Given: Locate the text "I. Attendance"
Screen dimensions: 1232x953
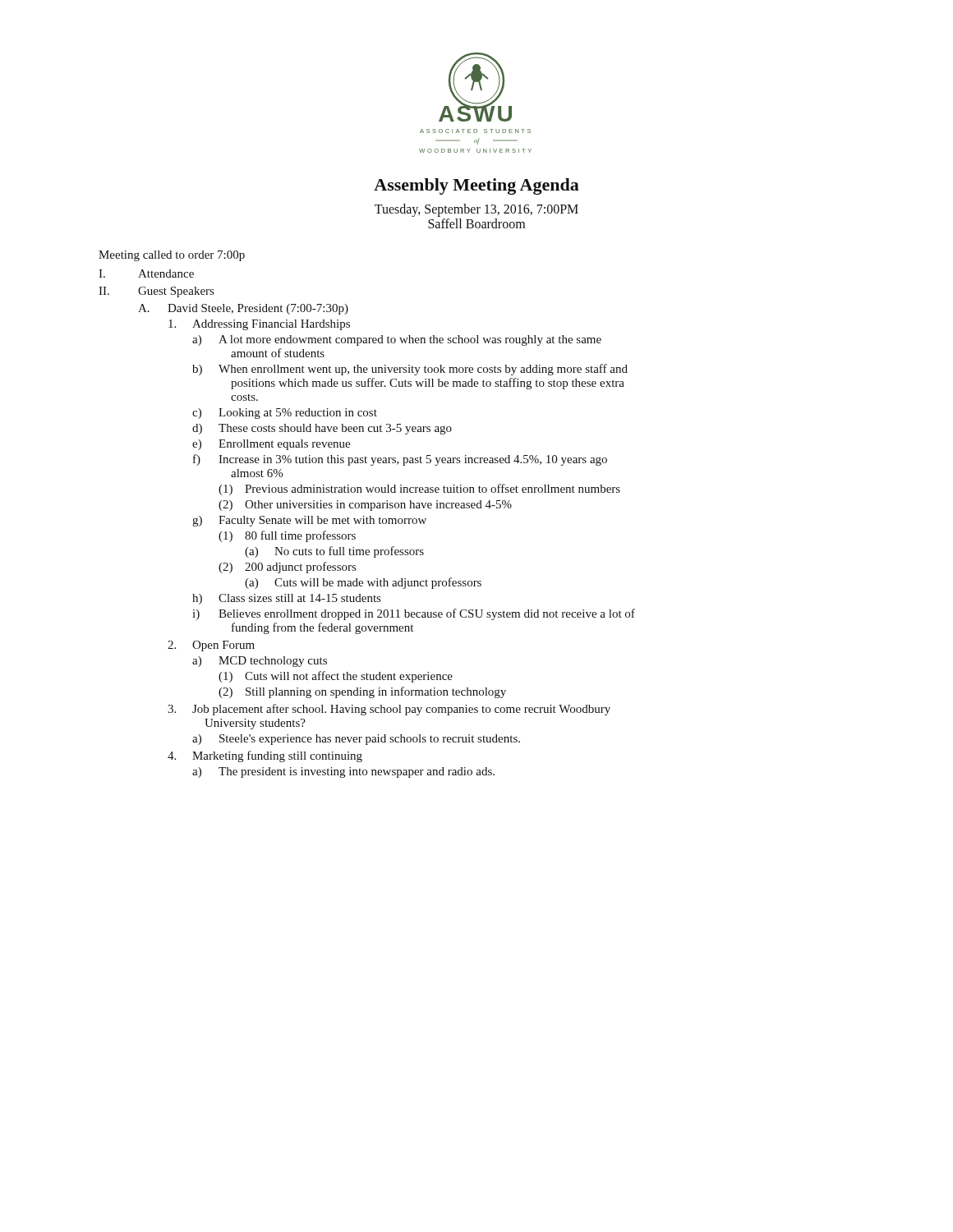Looking at the screenshot, I should [146, 274].
